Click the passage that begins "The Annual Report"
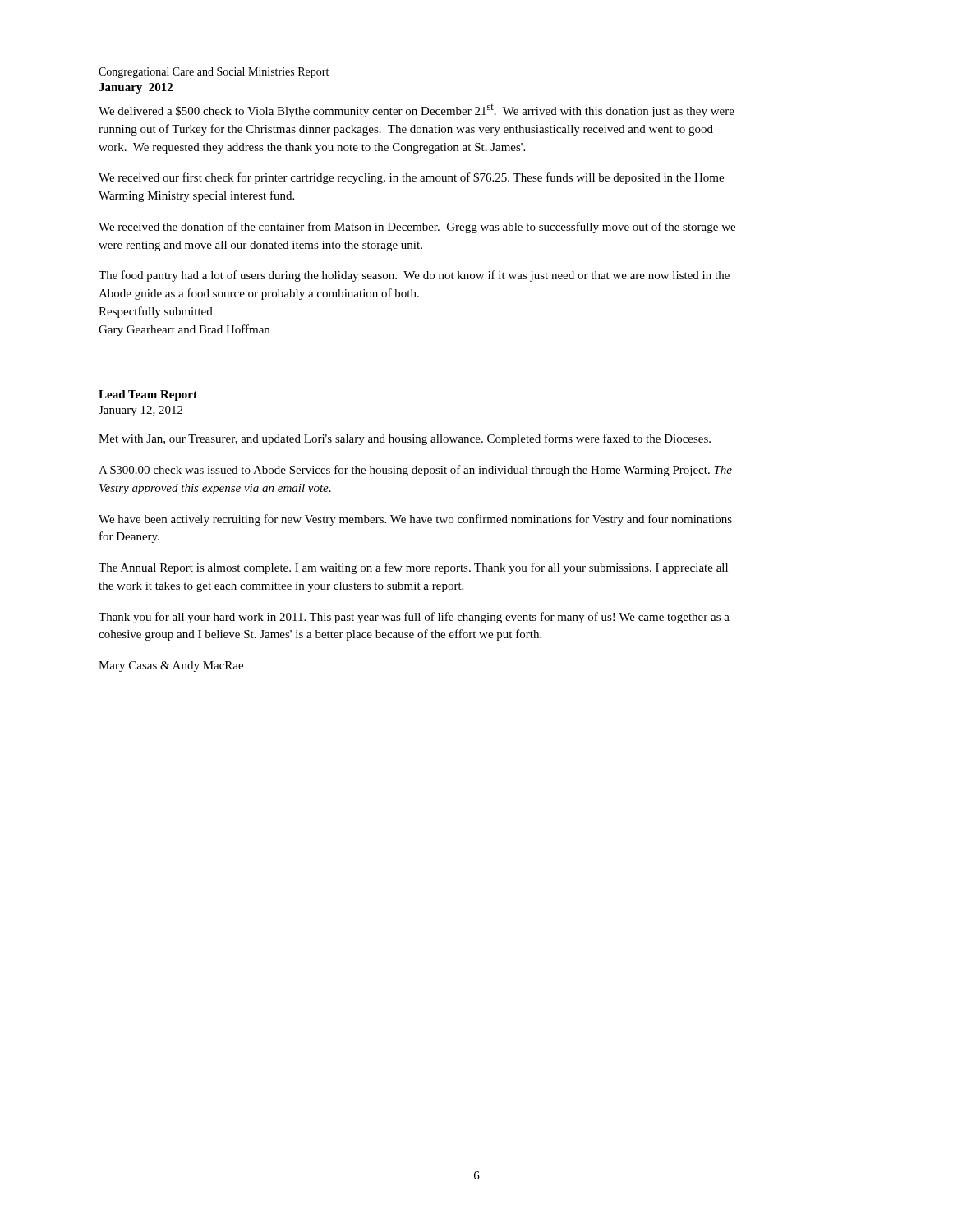The height and width of the screenshot is (1232, 953). (x=413, y=576)
